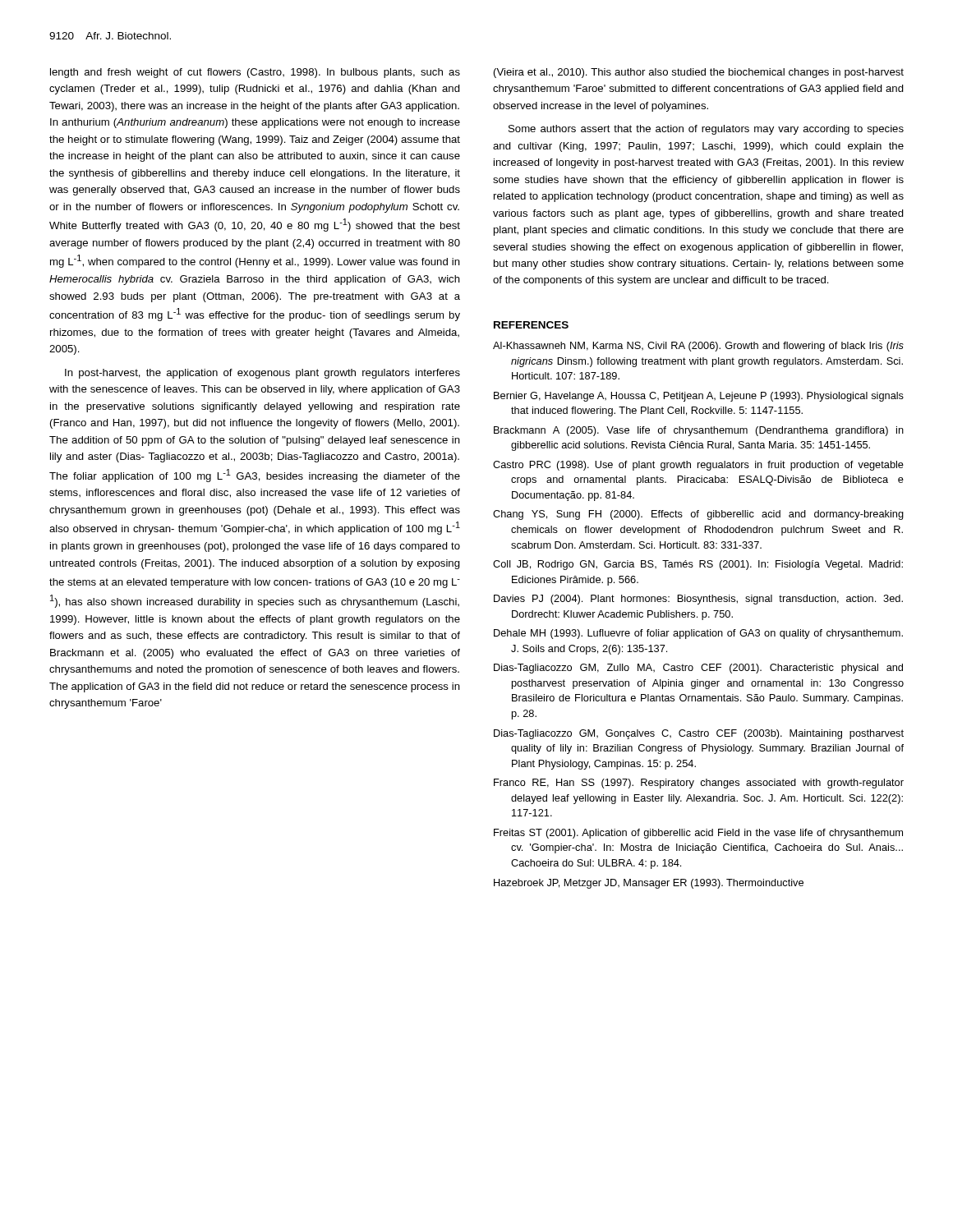The width and height of the screenshot is (953, 1232).
Task: Navigate to the block starting "Brackmann A (2005)."
Action: tap(698, 437)
